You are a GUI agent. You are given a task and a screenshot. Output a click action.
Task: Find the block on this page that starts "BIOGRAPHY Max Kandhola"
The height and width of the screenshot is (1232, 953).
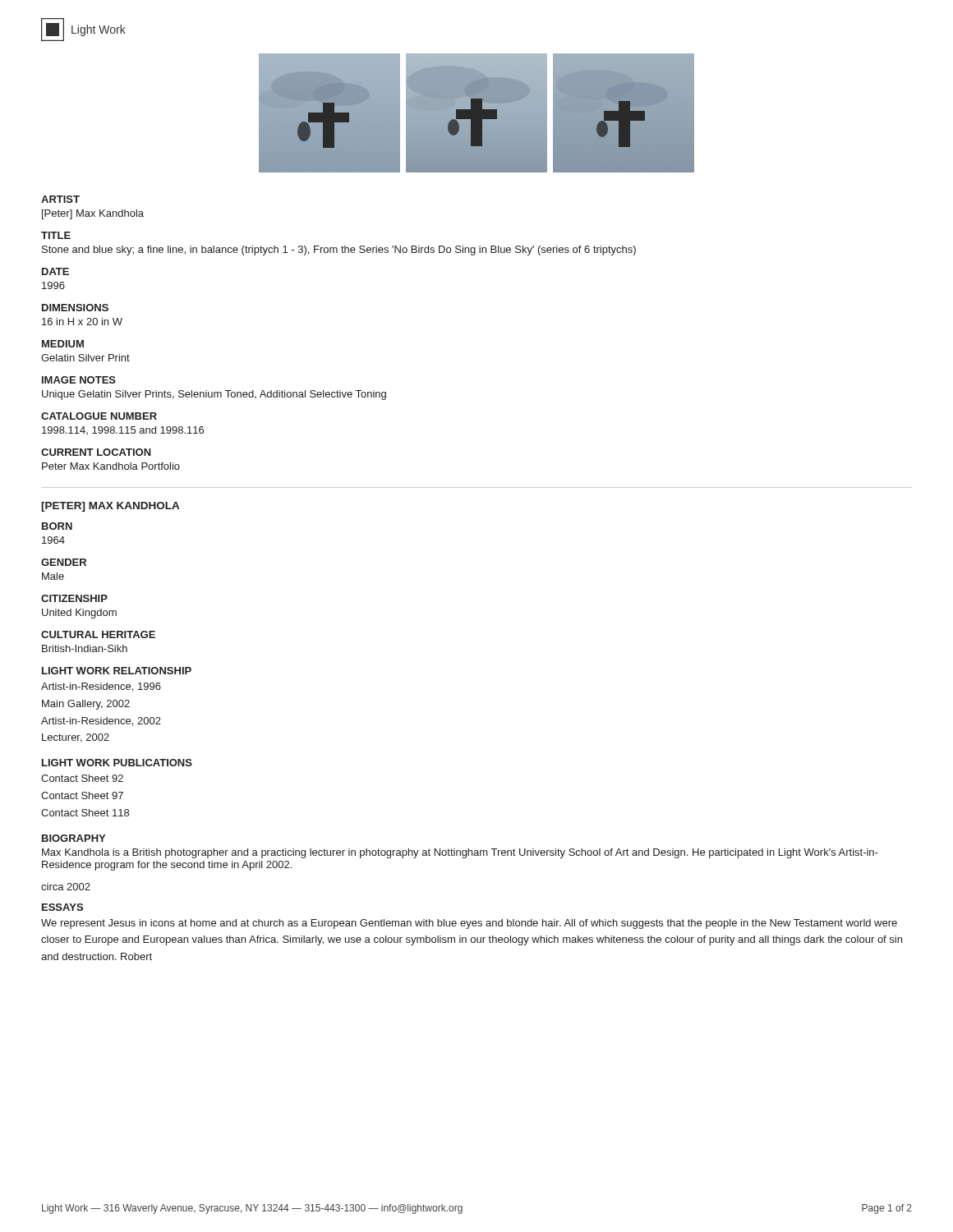476,851
